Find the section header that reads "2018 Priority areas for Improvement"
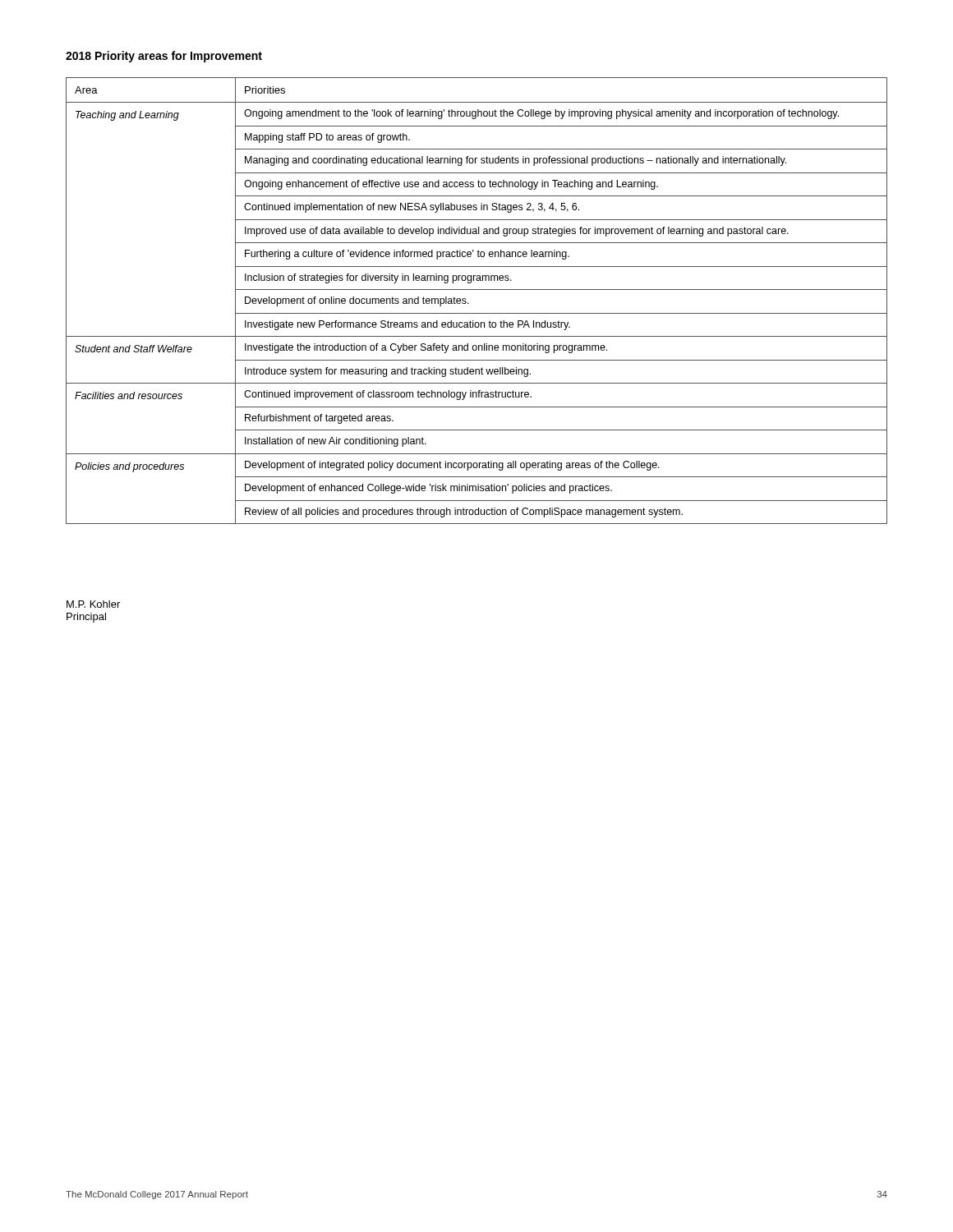This screenshot has height=1232, width=953. [164, 56]
